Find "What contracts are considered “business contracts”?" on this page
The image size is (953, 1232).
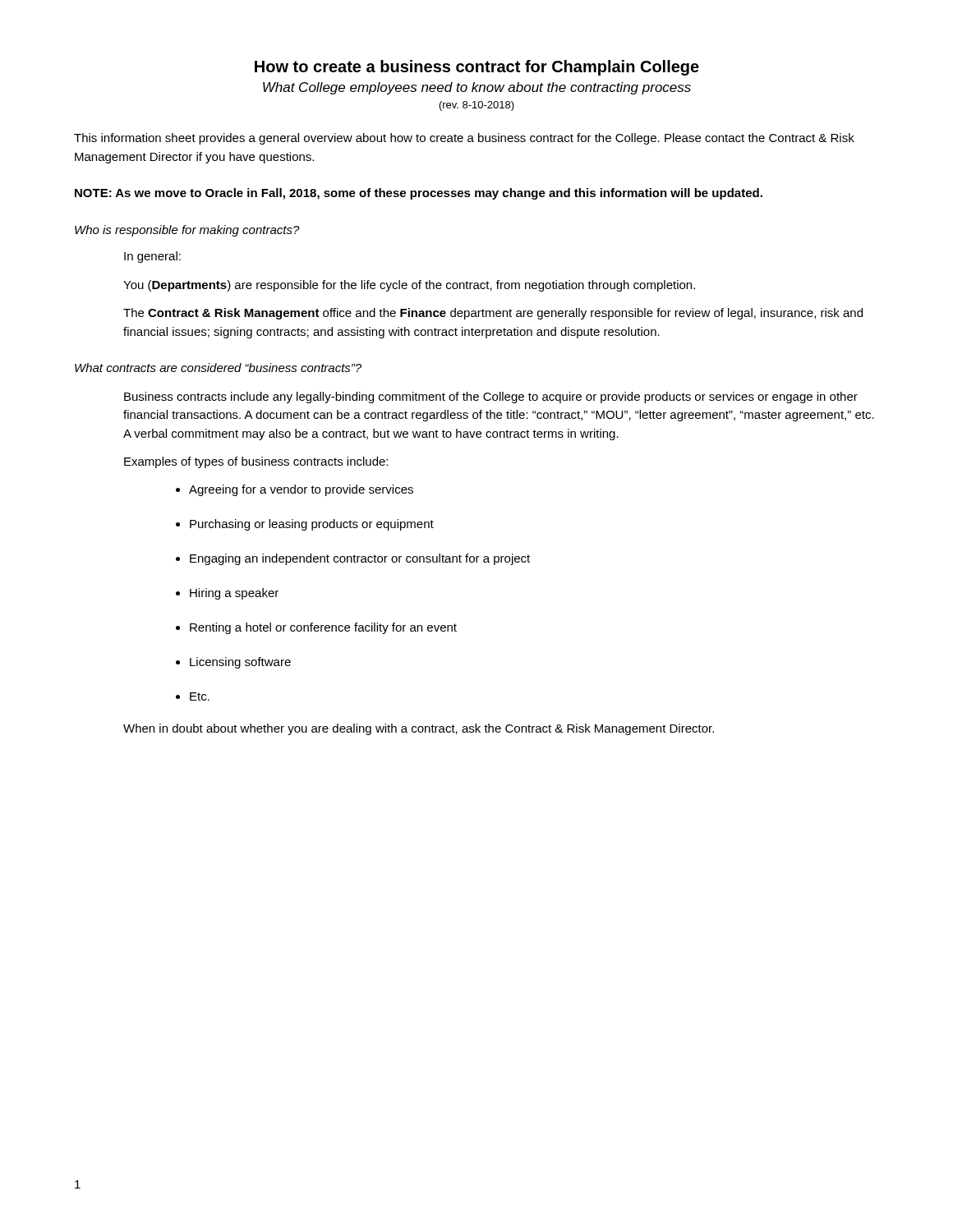[x=218, y=368]
